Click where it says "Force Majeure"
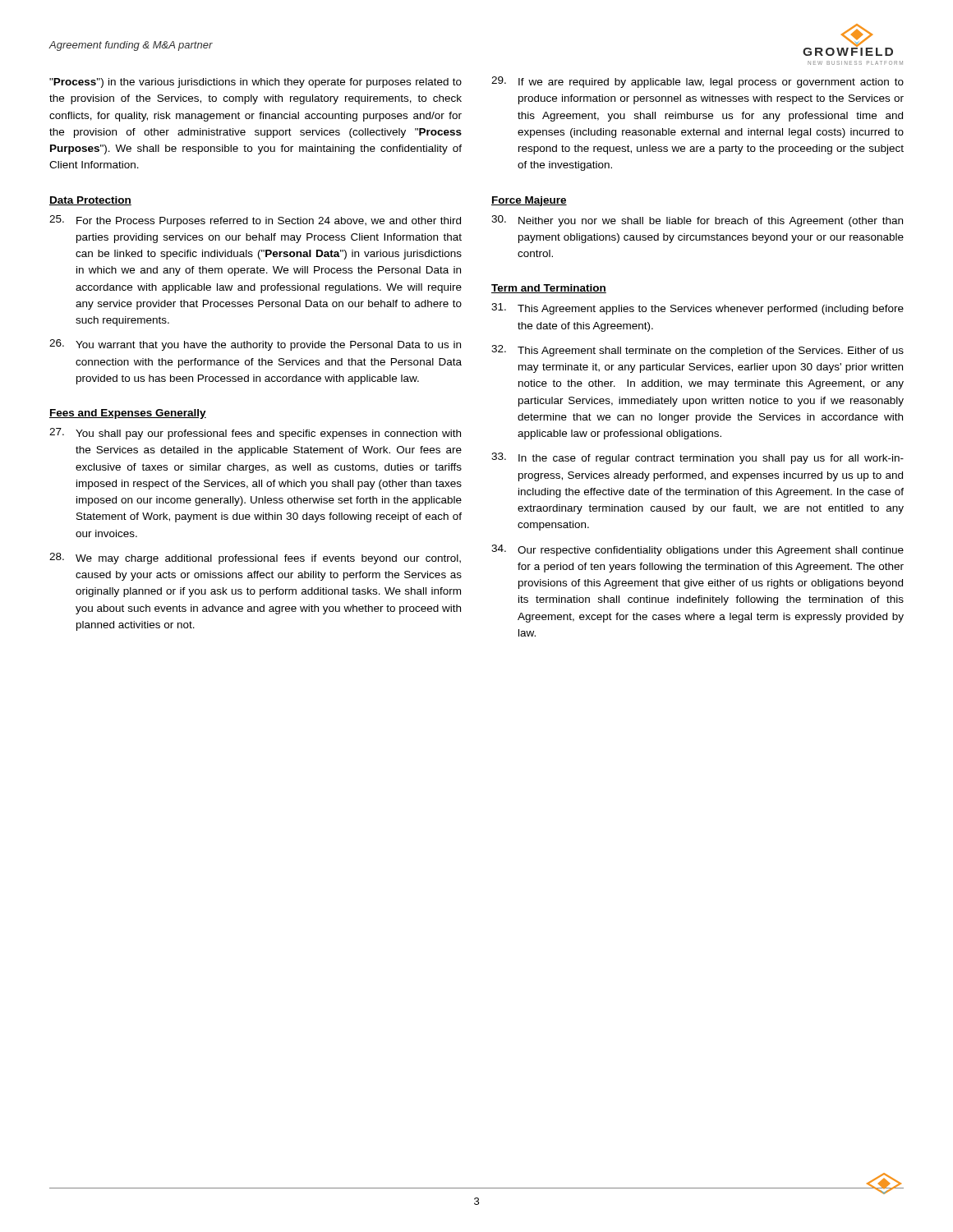Viewport: 953px width, 1232px height. (529, 200)
